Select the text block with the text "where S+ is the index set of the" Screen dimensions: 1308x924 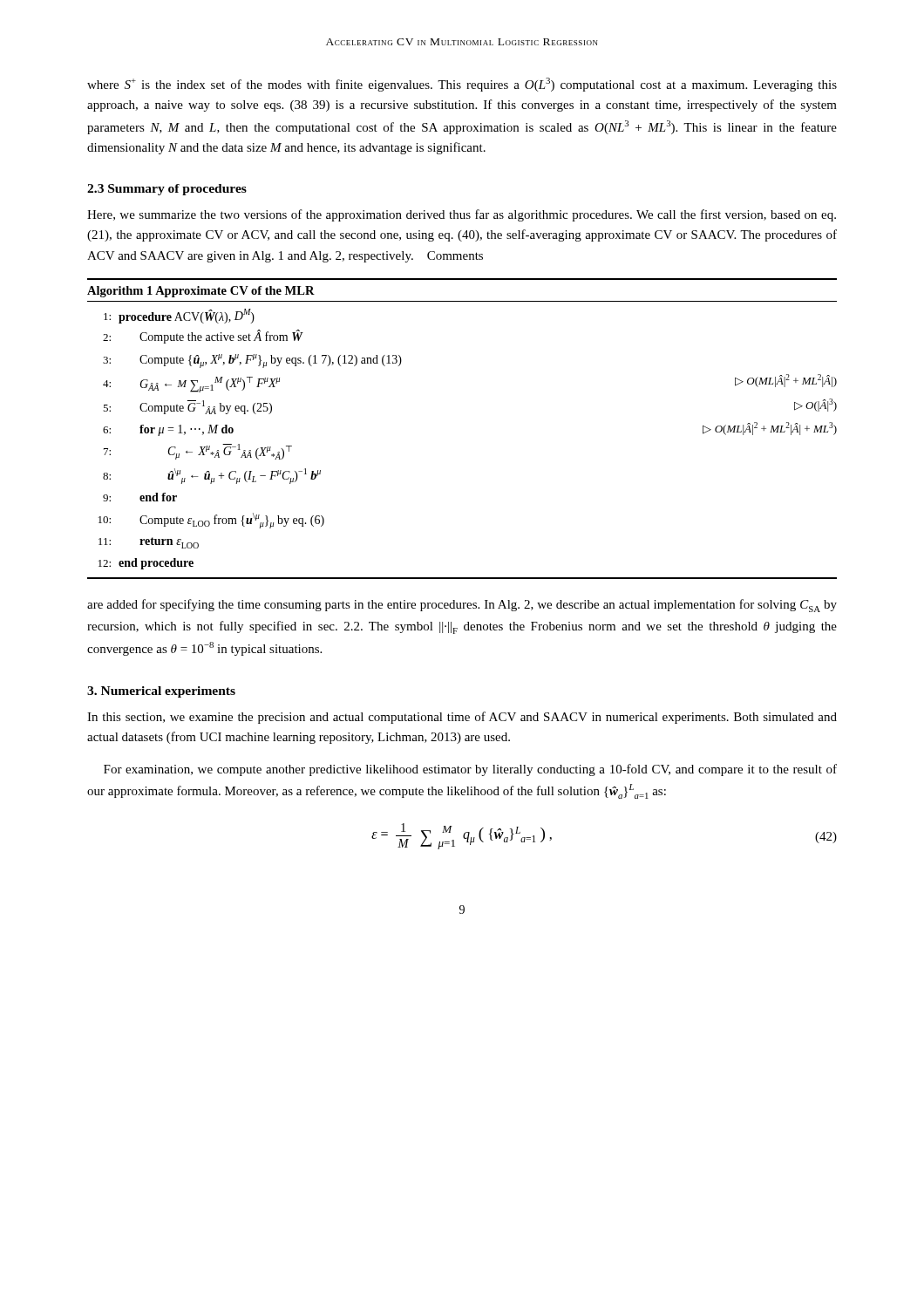pos(462,115)
